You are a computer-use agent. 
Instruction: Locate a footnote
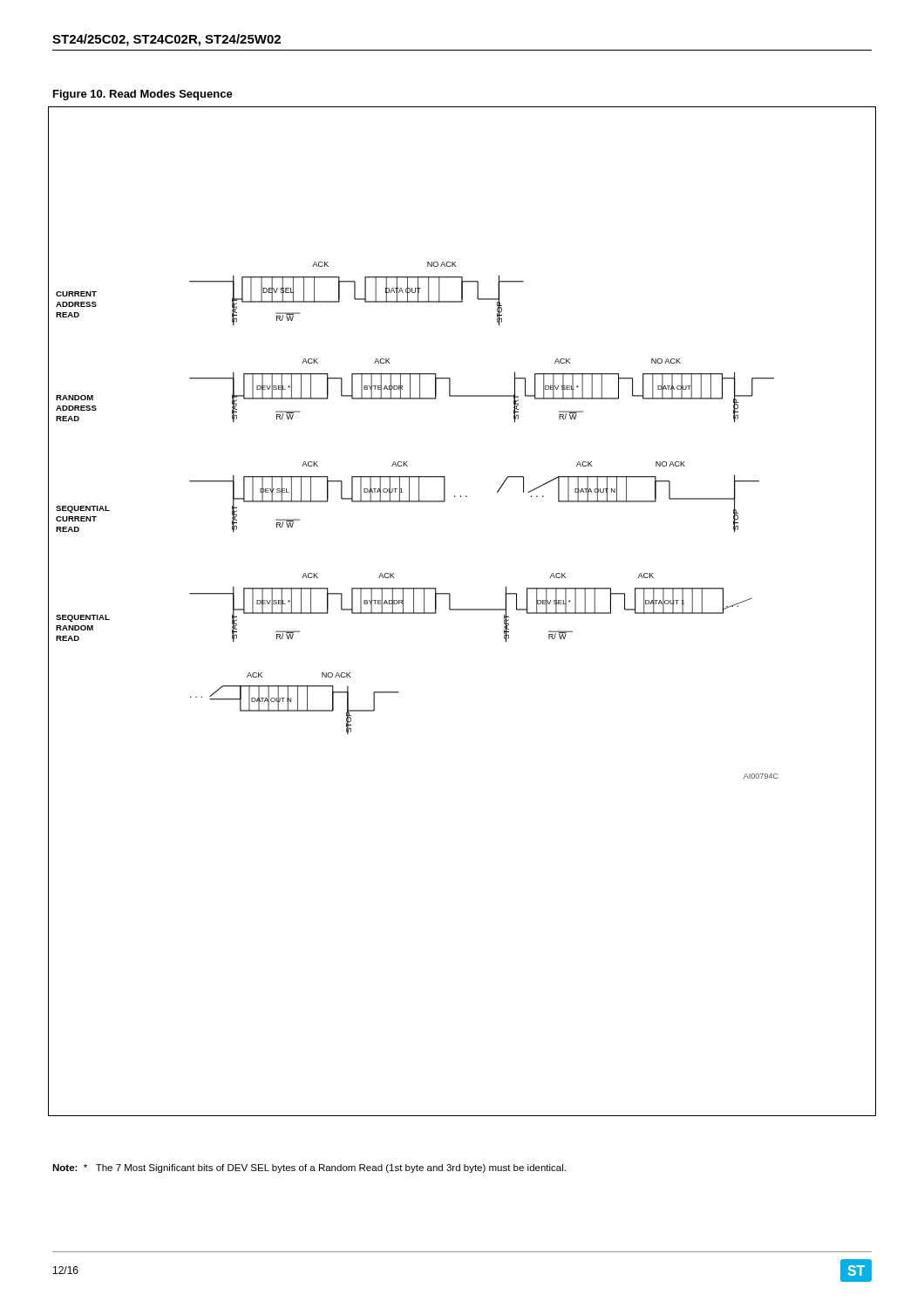[309, 1168]
